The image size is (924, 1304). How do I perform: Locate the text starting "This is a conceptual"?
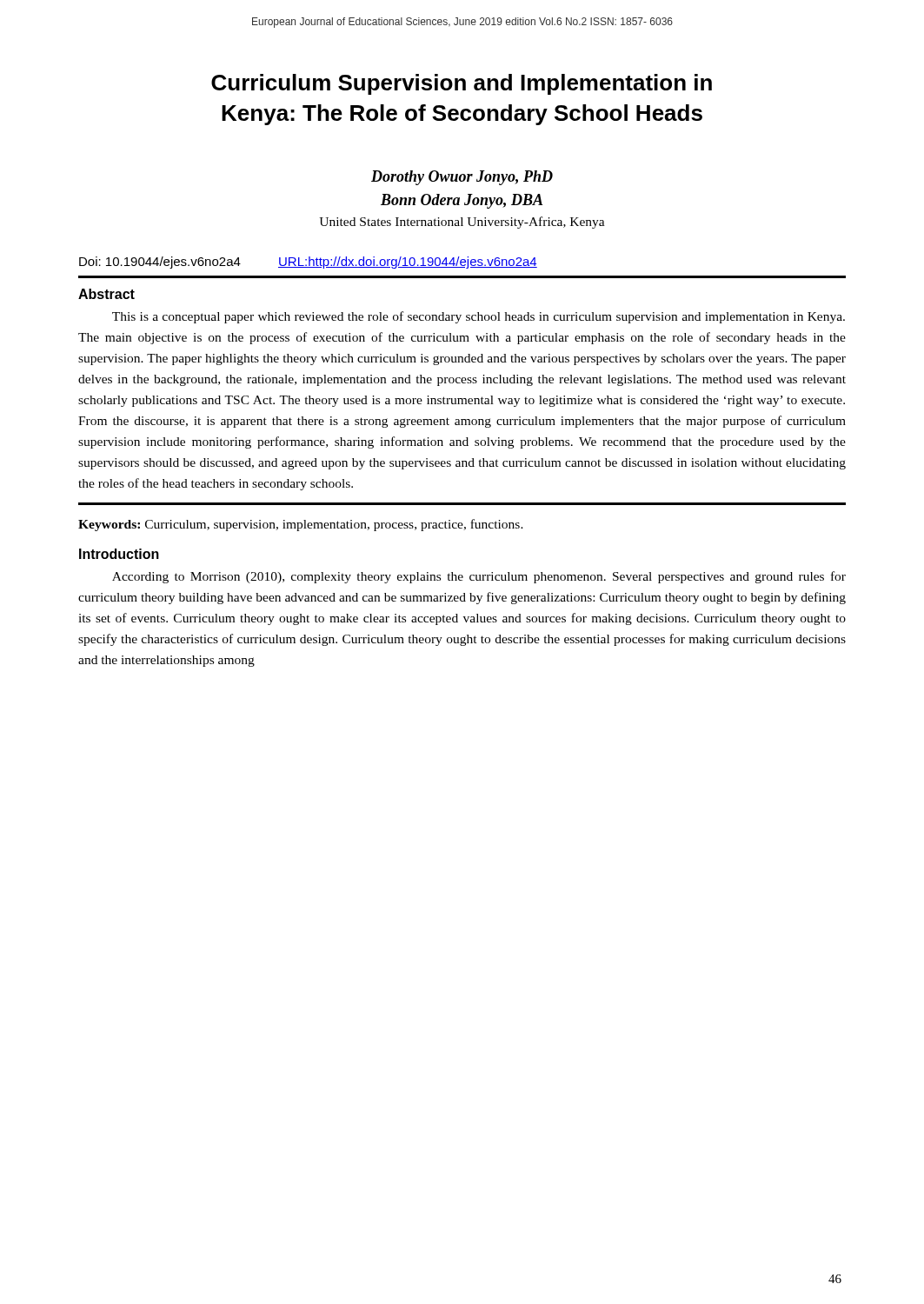coord(462,400)
